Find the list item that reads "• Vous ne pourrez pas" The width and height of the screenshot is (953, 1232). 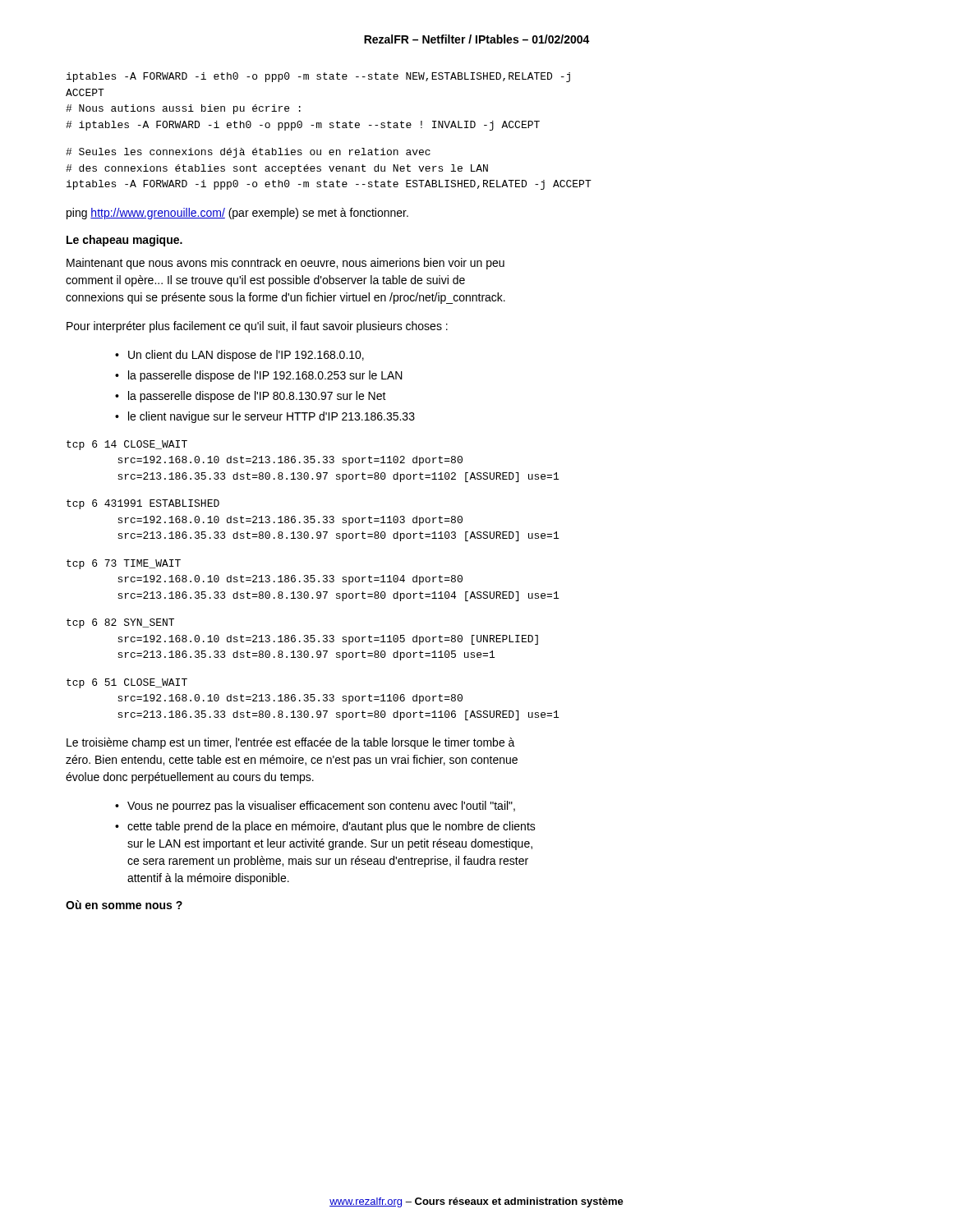(x=315, y=806)
